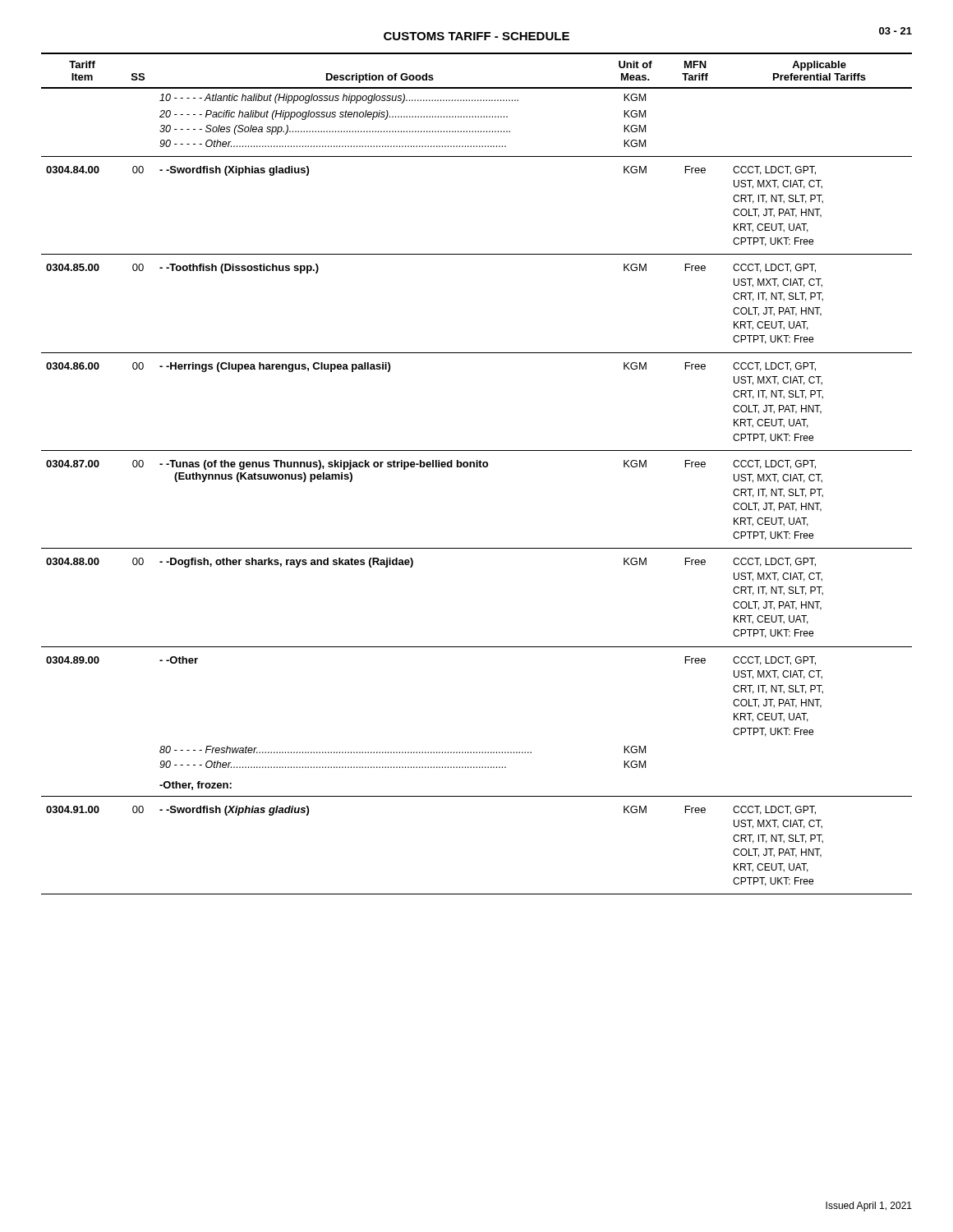Find the table that mentions "- -Dogfish, other sharks,"
953x1232 pixels.
pyautogui.click(x=476, y=474)
